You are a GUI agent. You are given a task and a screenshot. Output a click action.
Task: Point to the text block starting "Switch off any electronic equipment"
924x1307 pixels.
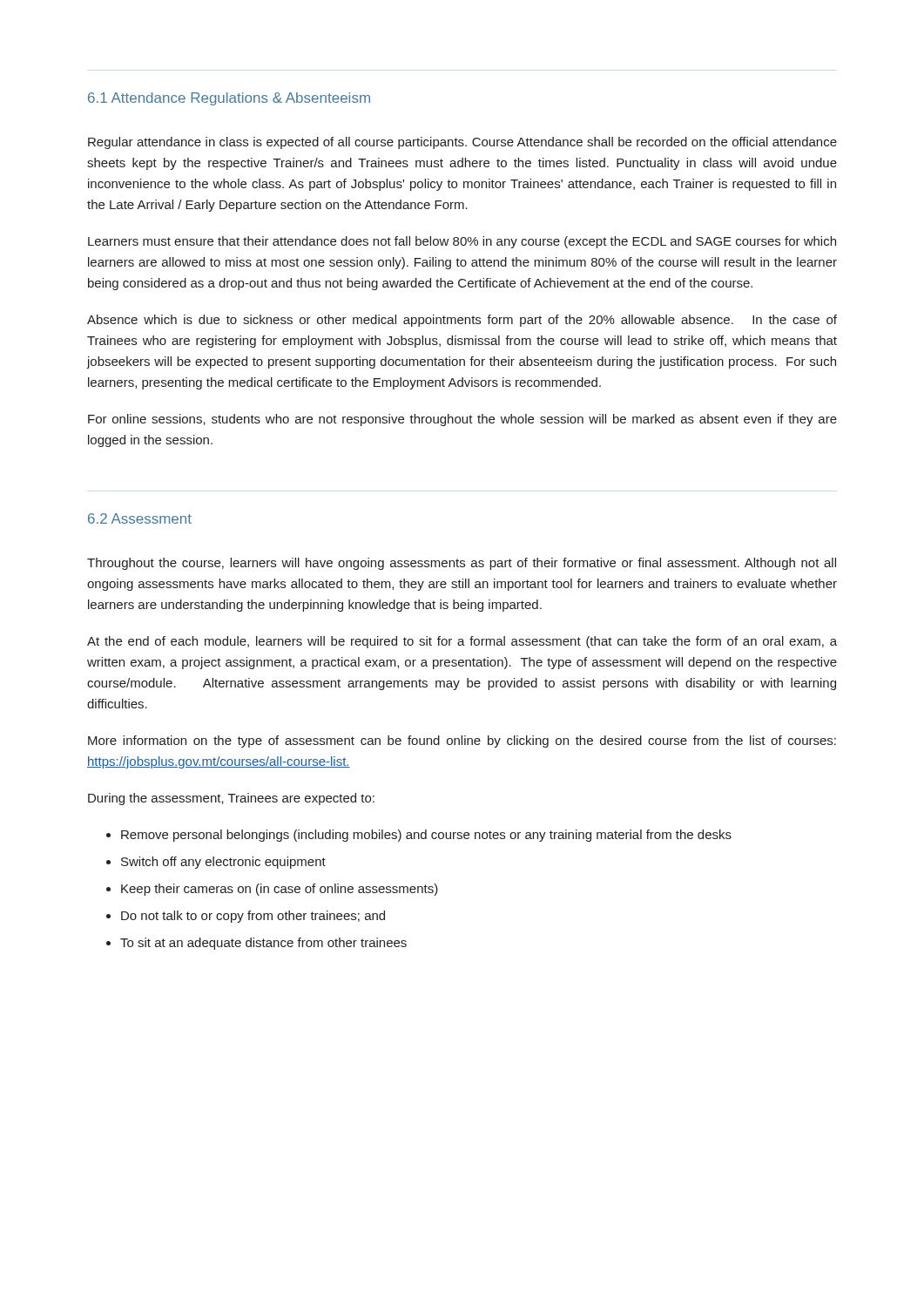[216, 863]
